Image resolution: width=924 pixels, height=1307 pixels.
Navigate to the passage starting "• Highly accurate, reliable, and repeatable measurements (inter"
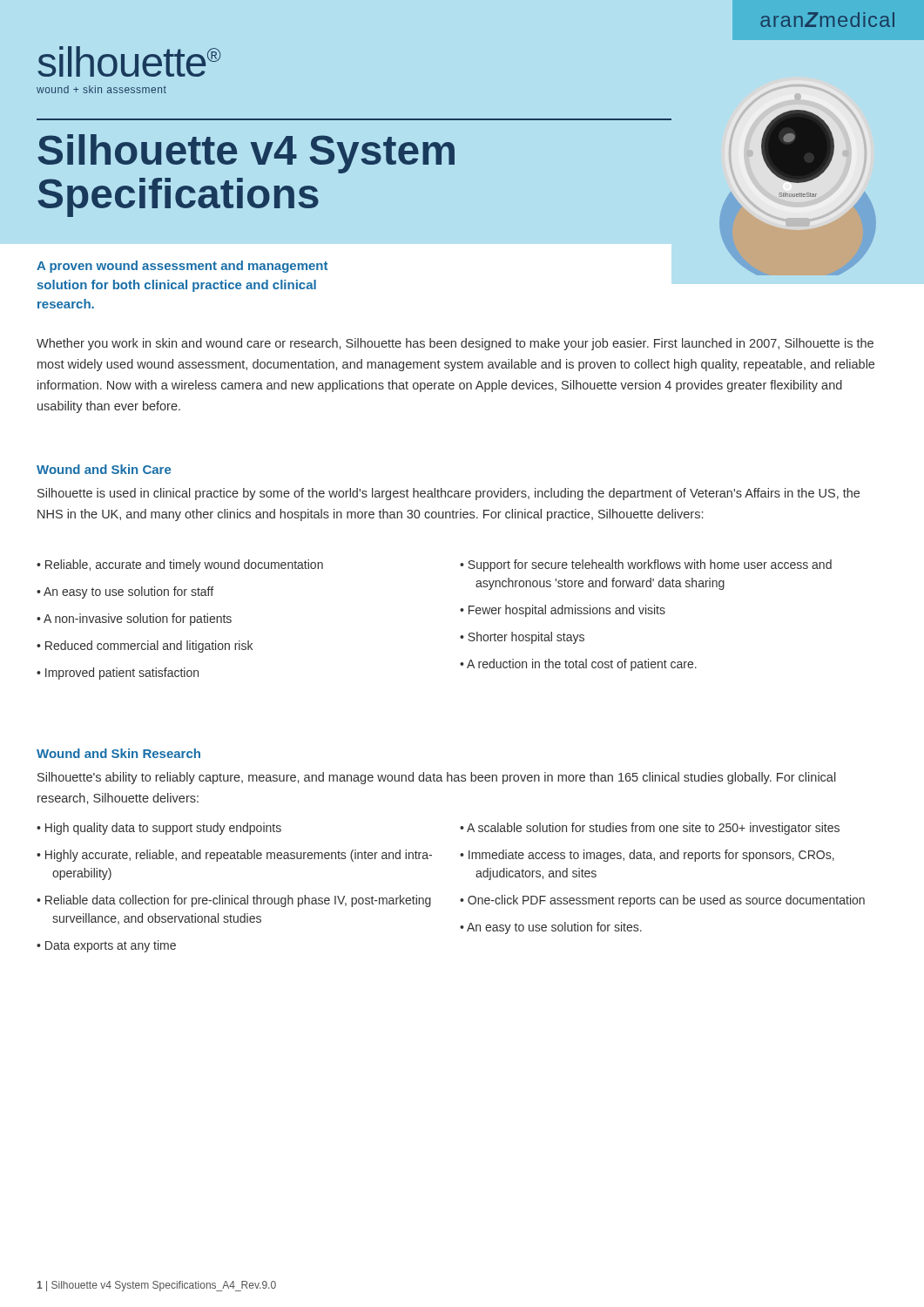click(x=235, y=864)
